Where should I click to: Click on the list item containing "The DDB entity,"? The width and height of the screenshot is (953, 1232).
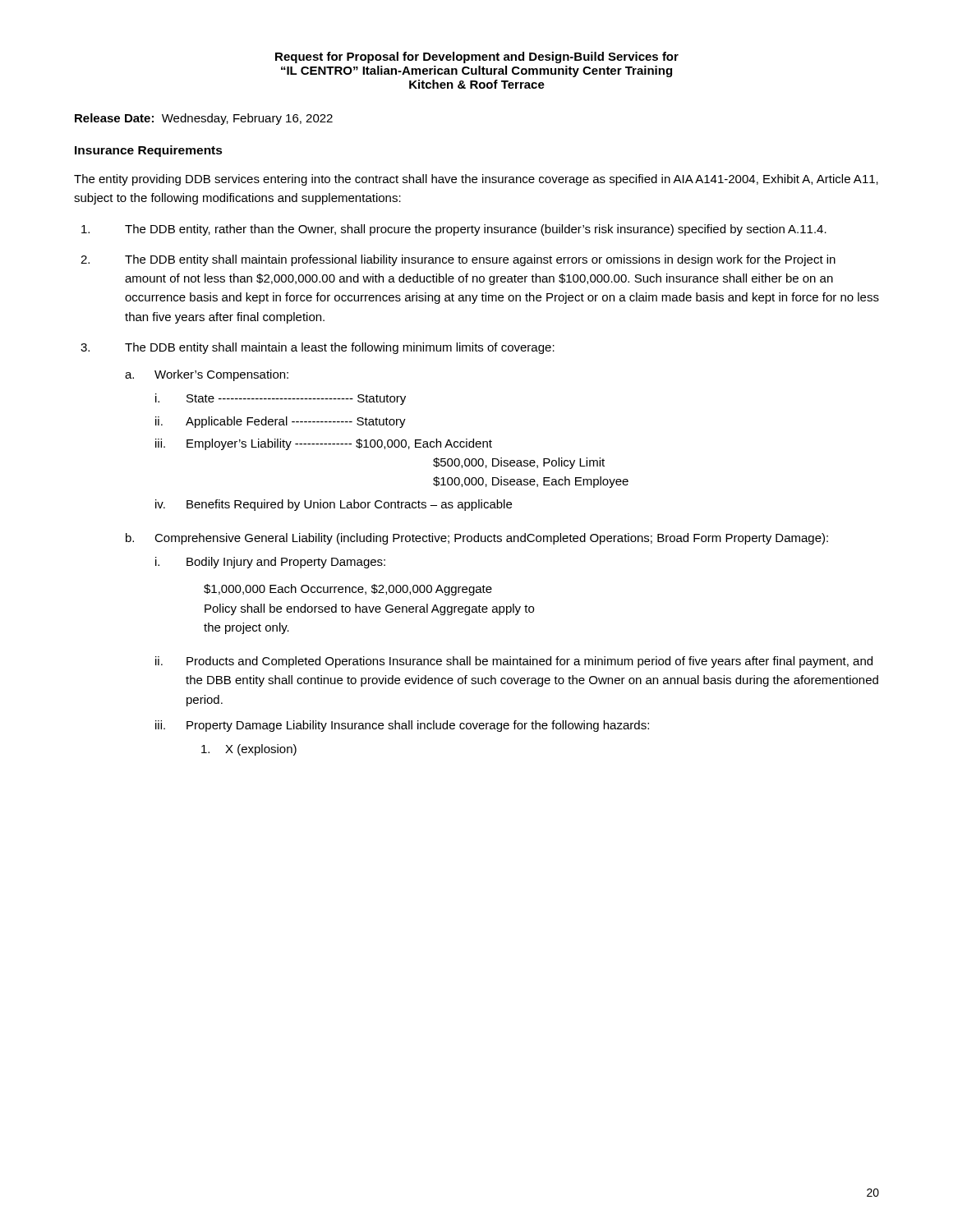coord(476,228)
